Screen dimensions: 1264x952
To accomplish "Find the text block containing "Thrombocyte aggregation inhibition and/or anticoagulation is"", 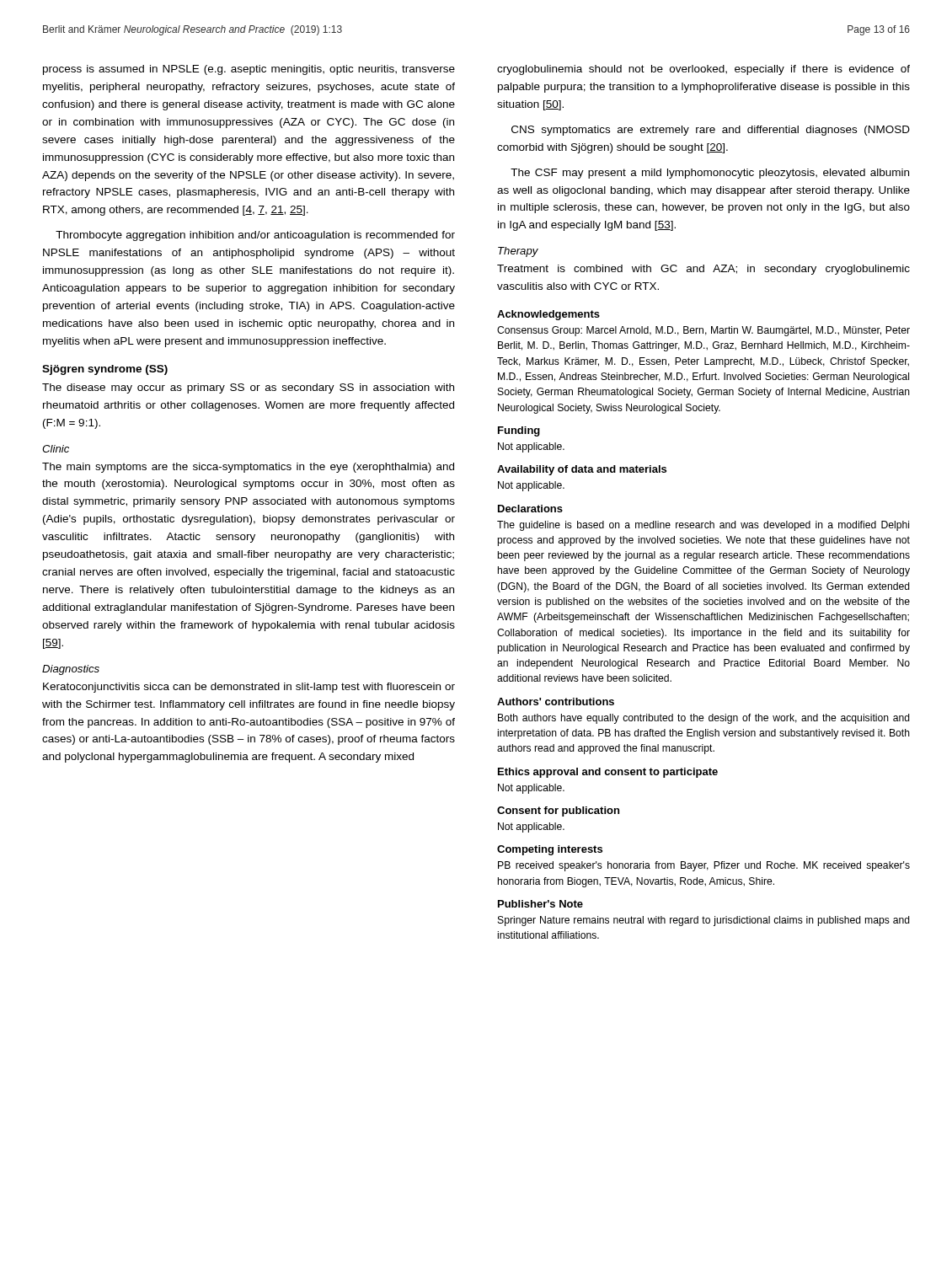I will tap(249, 289).
